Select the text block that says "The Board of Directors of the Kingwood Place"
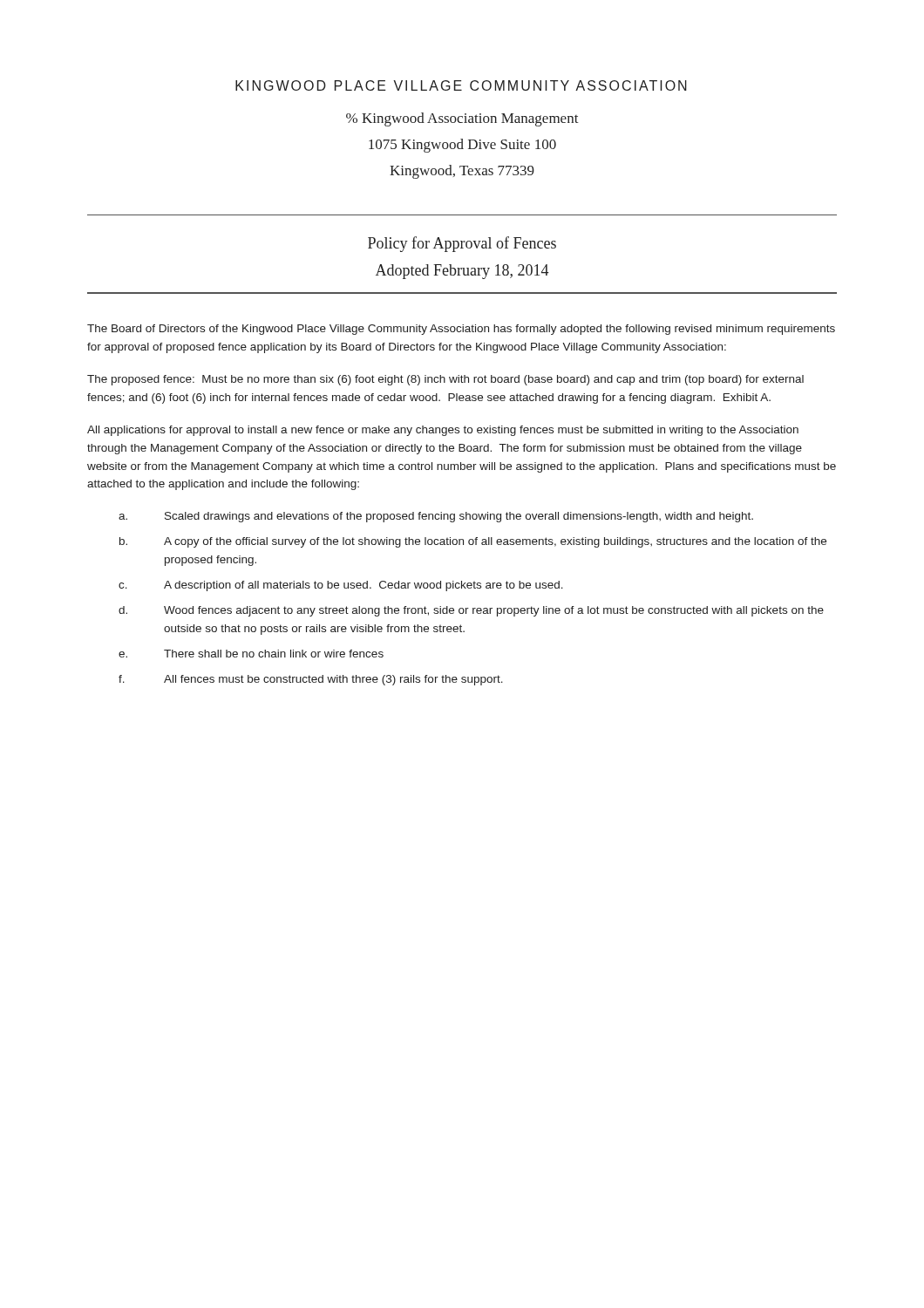The height and width of the screenshot is (1308, 924). point(461,337)
